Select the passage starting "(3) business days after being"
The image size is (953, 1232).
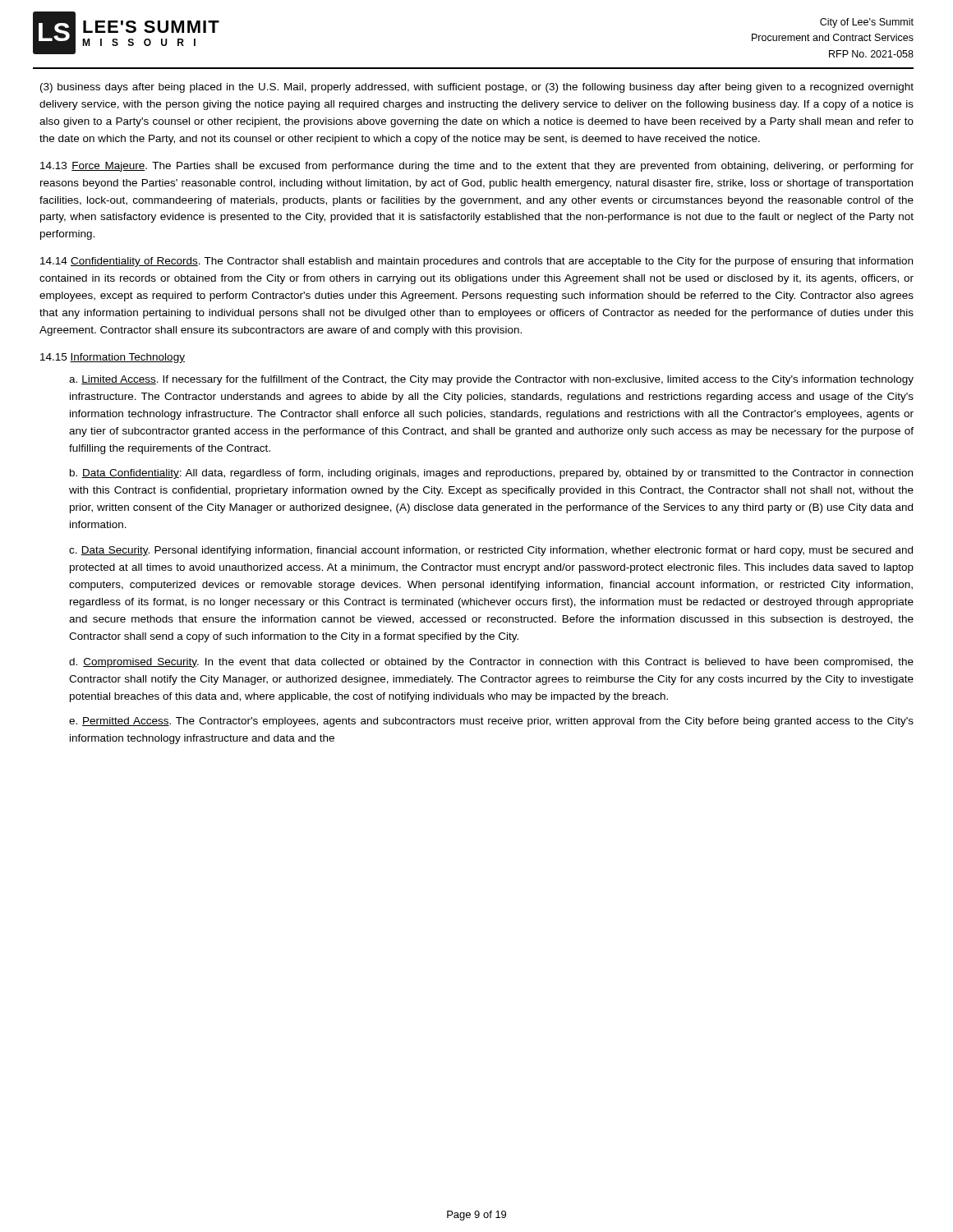(476, 112)
